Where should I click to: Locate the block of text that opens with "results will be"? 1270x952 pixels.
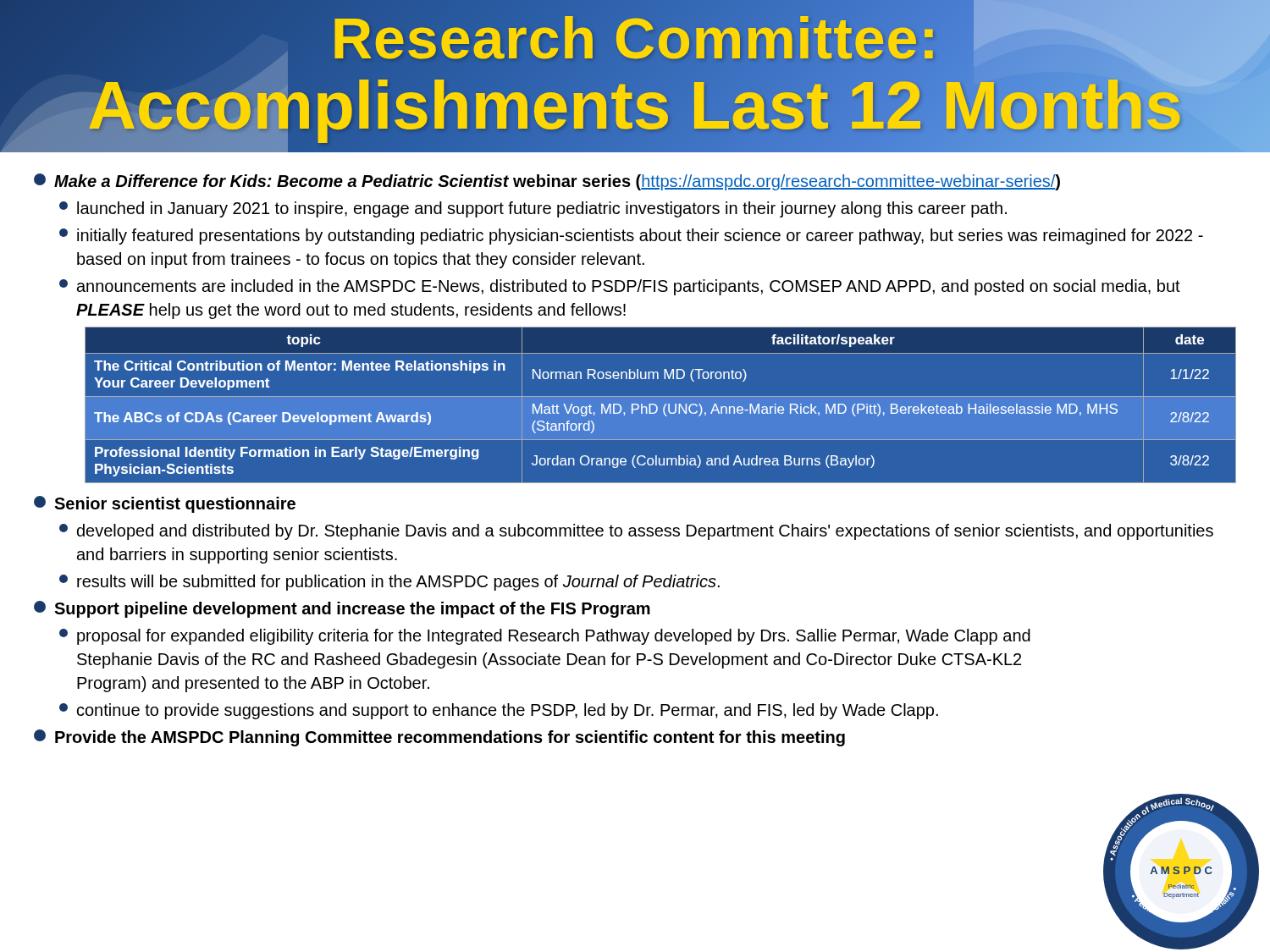coord(390,581)
